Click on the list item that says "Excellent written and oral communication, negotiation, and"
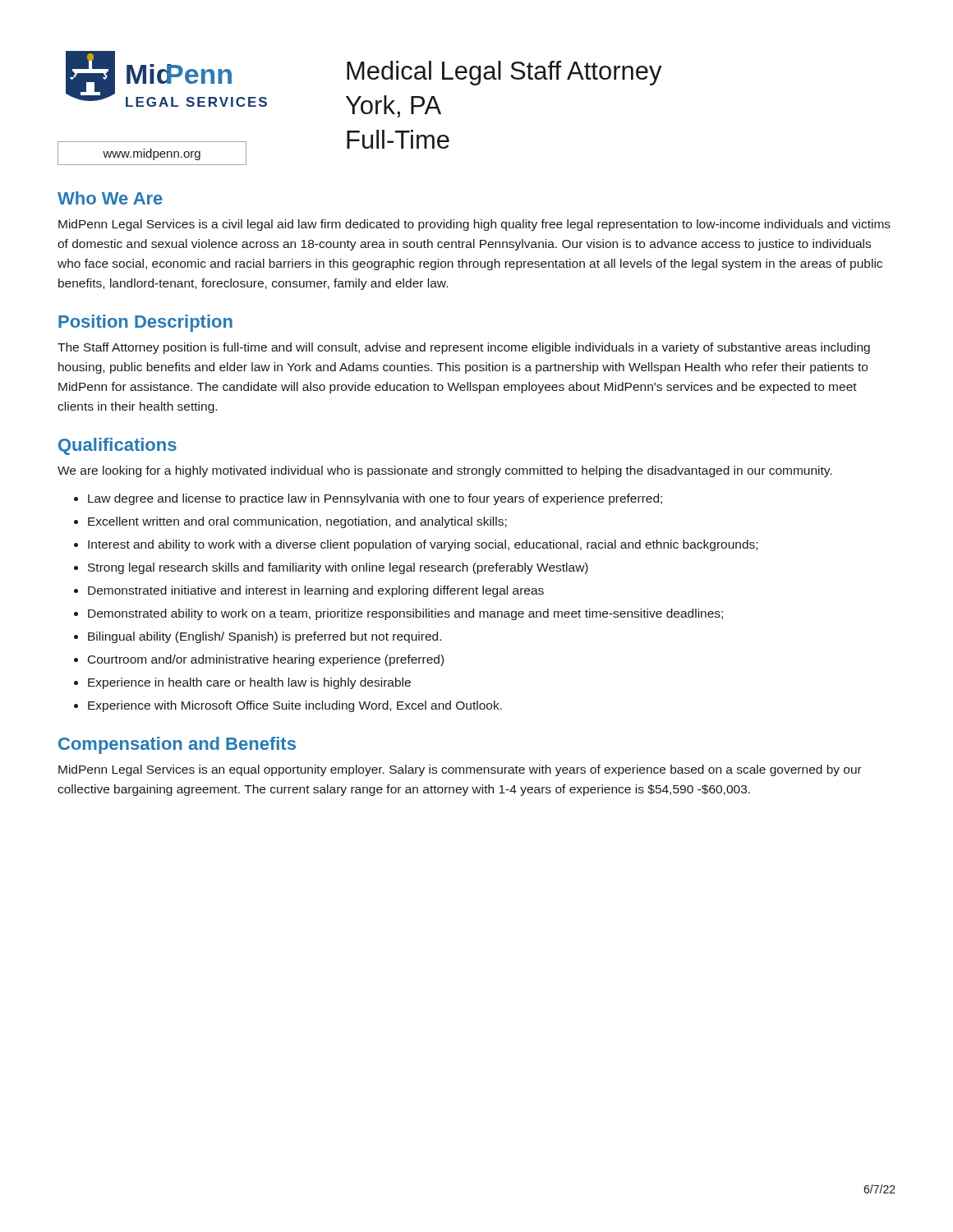 [297, 521]
